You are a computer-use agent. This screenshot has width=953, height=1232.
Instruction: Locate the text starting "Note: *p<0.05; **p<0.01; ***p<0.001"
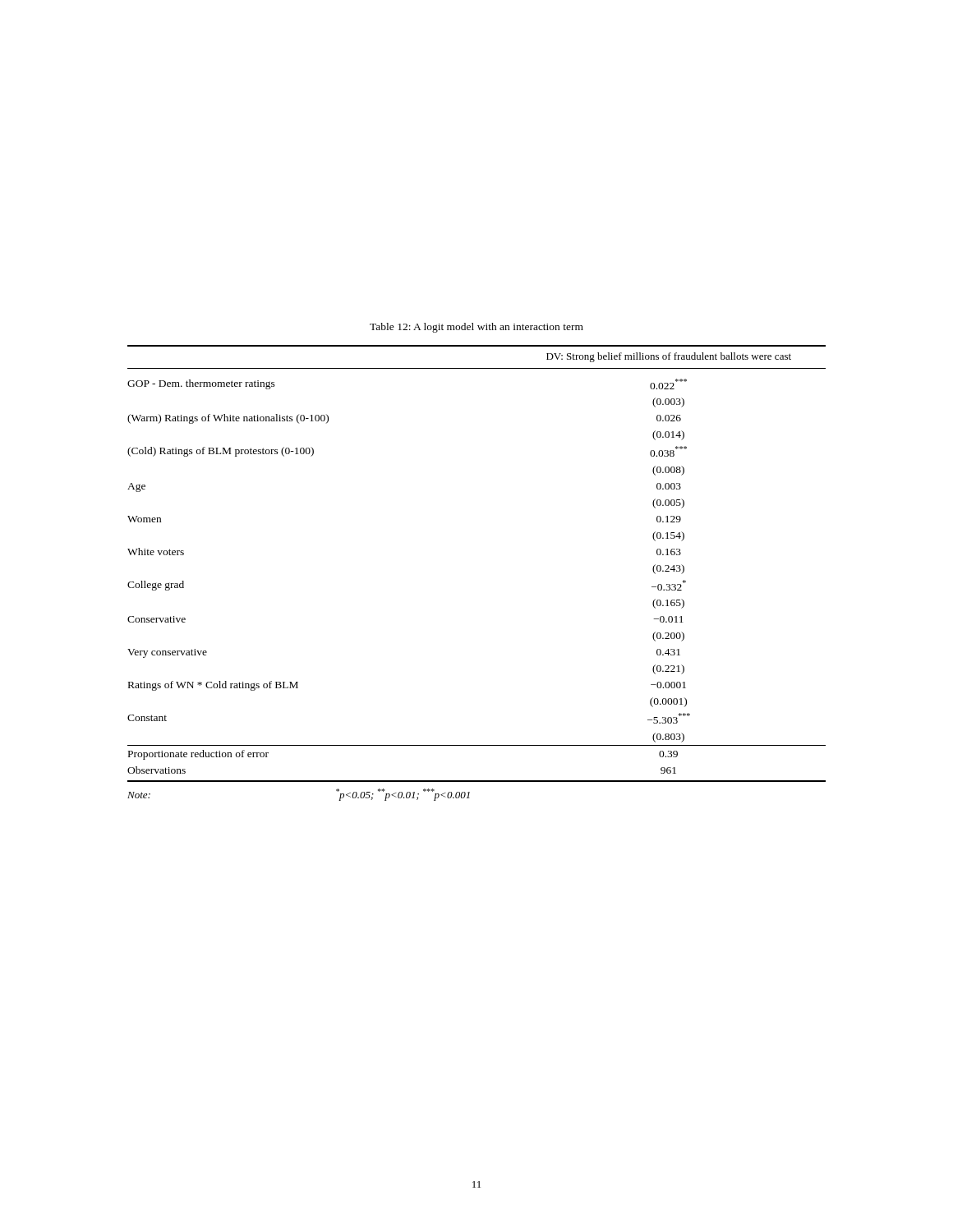click(144, 795)
